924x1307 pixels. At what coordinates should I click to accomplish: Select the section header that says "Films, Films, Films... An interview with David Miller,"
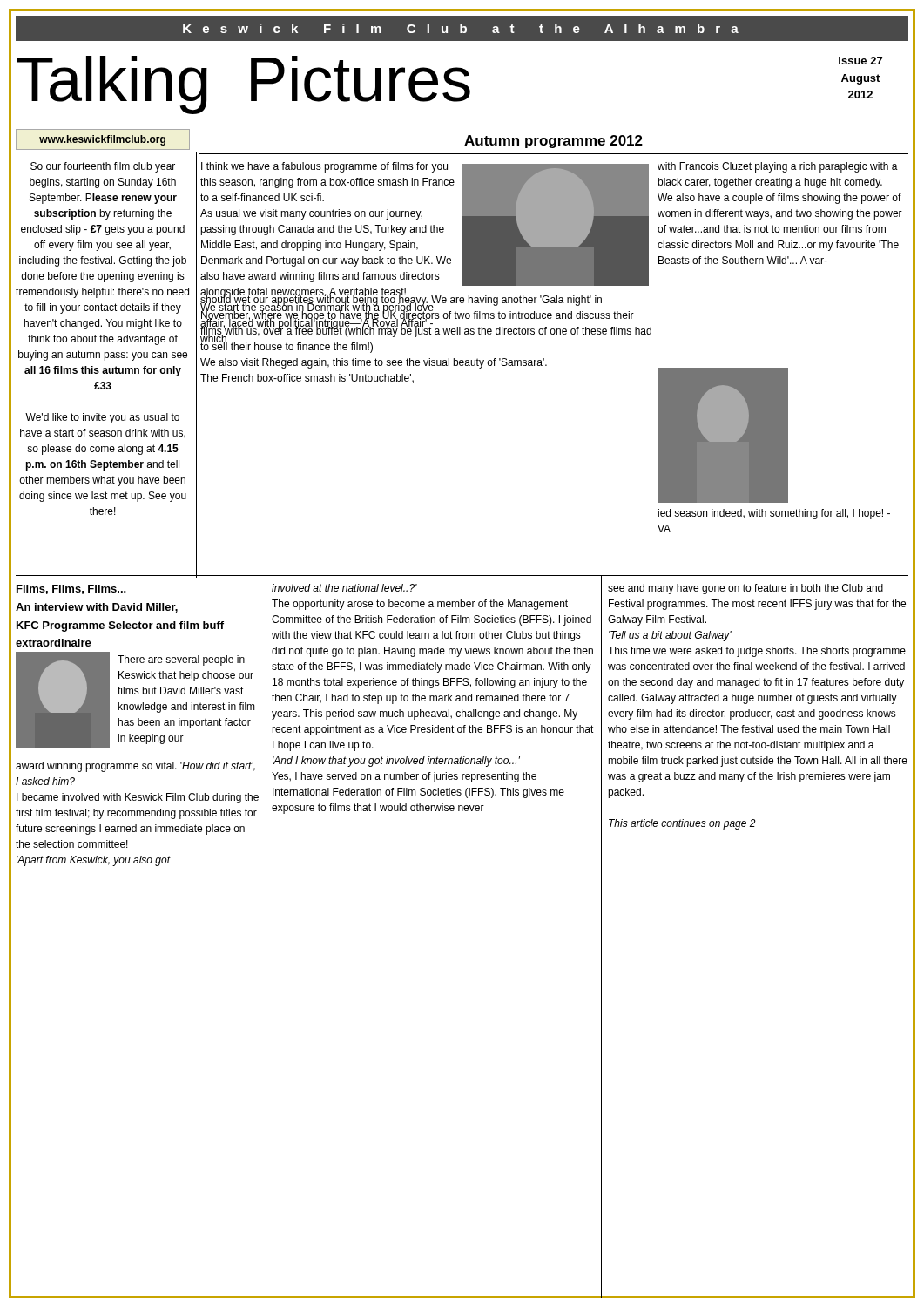(x=120, y=616)
